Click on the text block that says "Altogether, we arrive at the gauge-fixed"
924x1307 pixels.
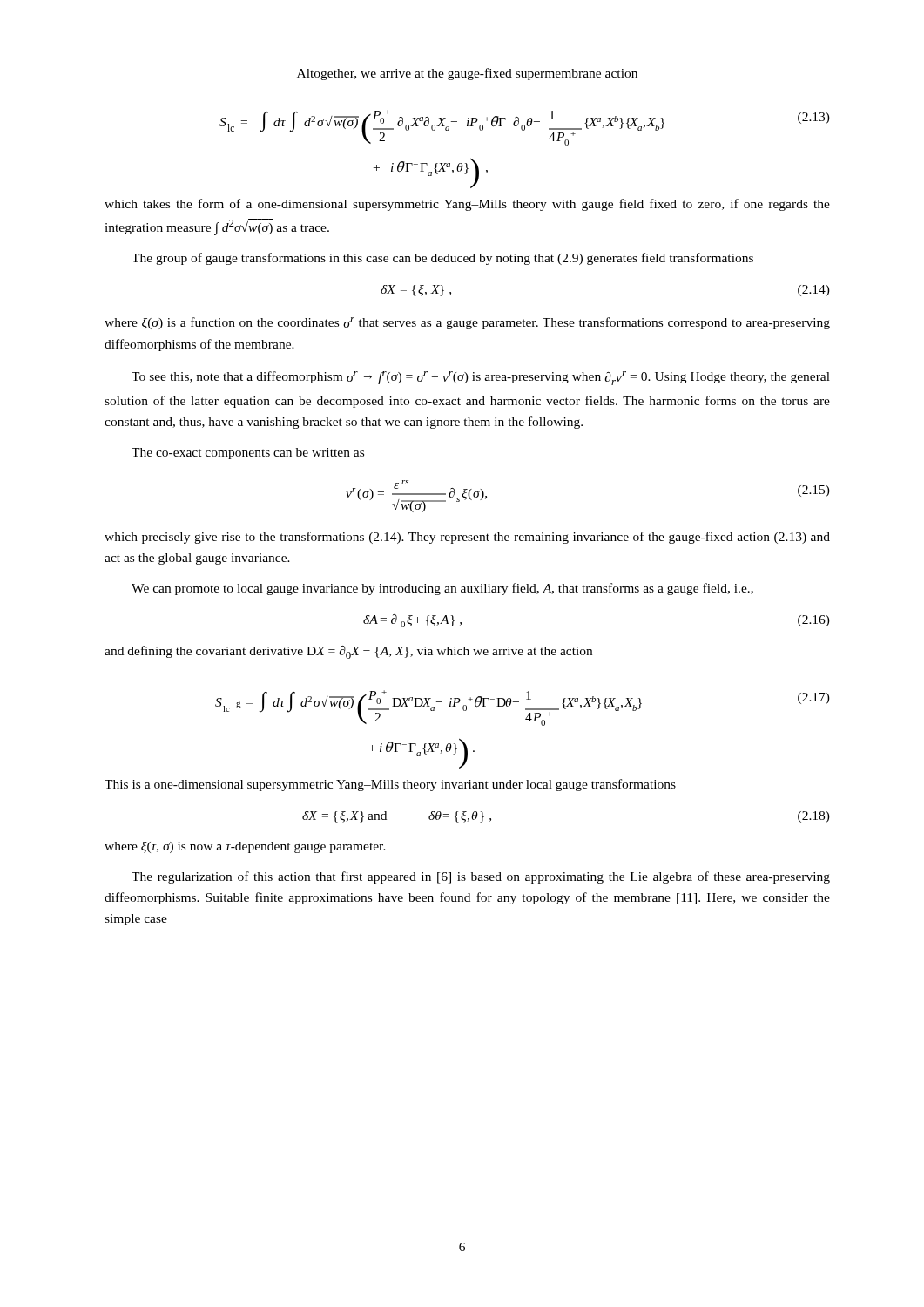(x=467, y=73)
